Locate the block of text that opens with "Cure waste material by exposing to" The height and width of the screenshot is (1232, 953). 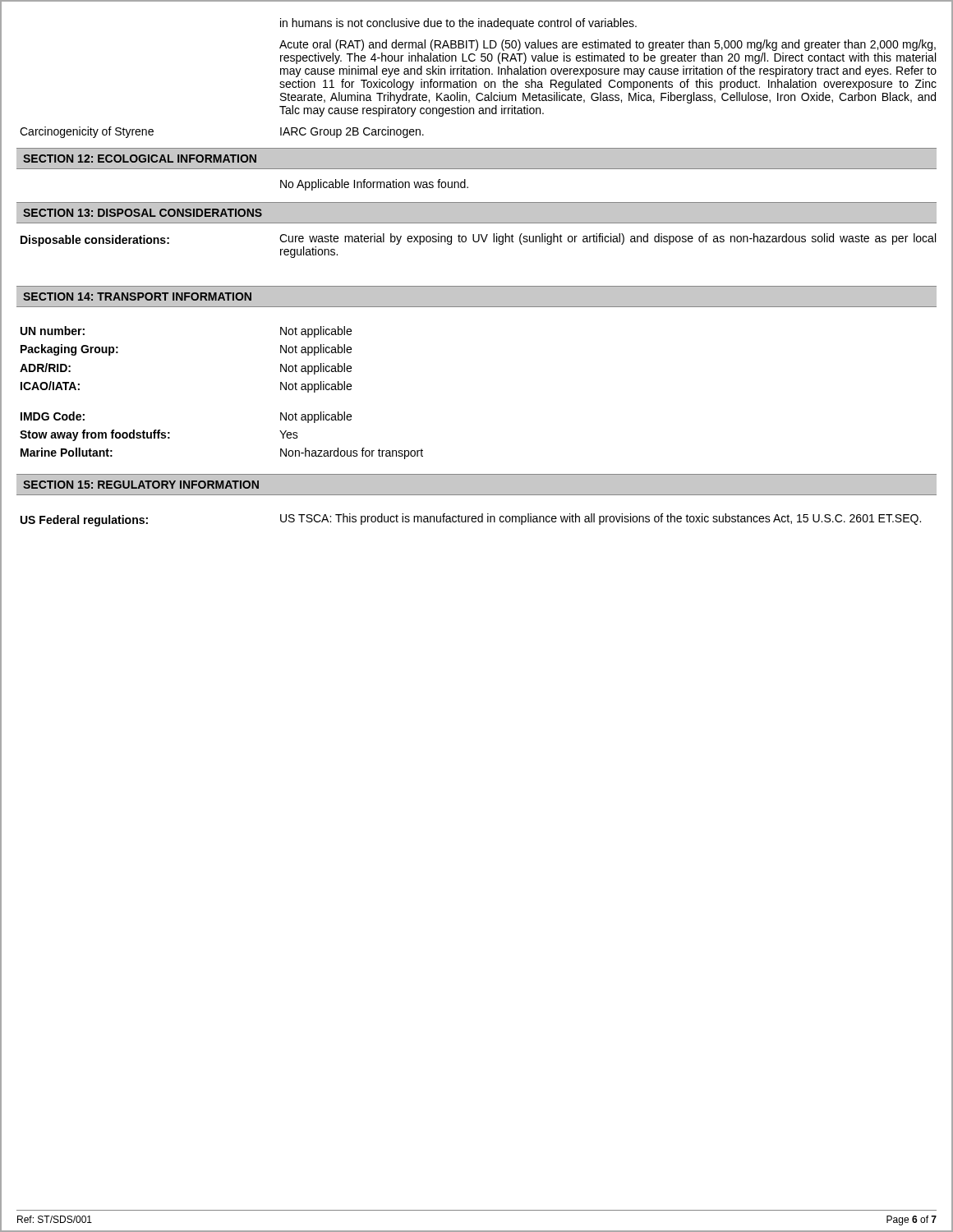[608, 245]
